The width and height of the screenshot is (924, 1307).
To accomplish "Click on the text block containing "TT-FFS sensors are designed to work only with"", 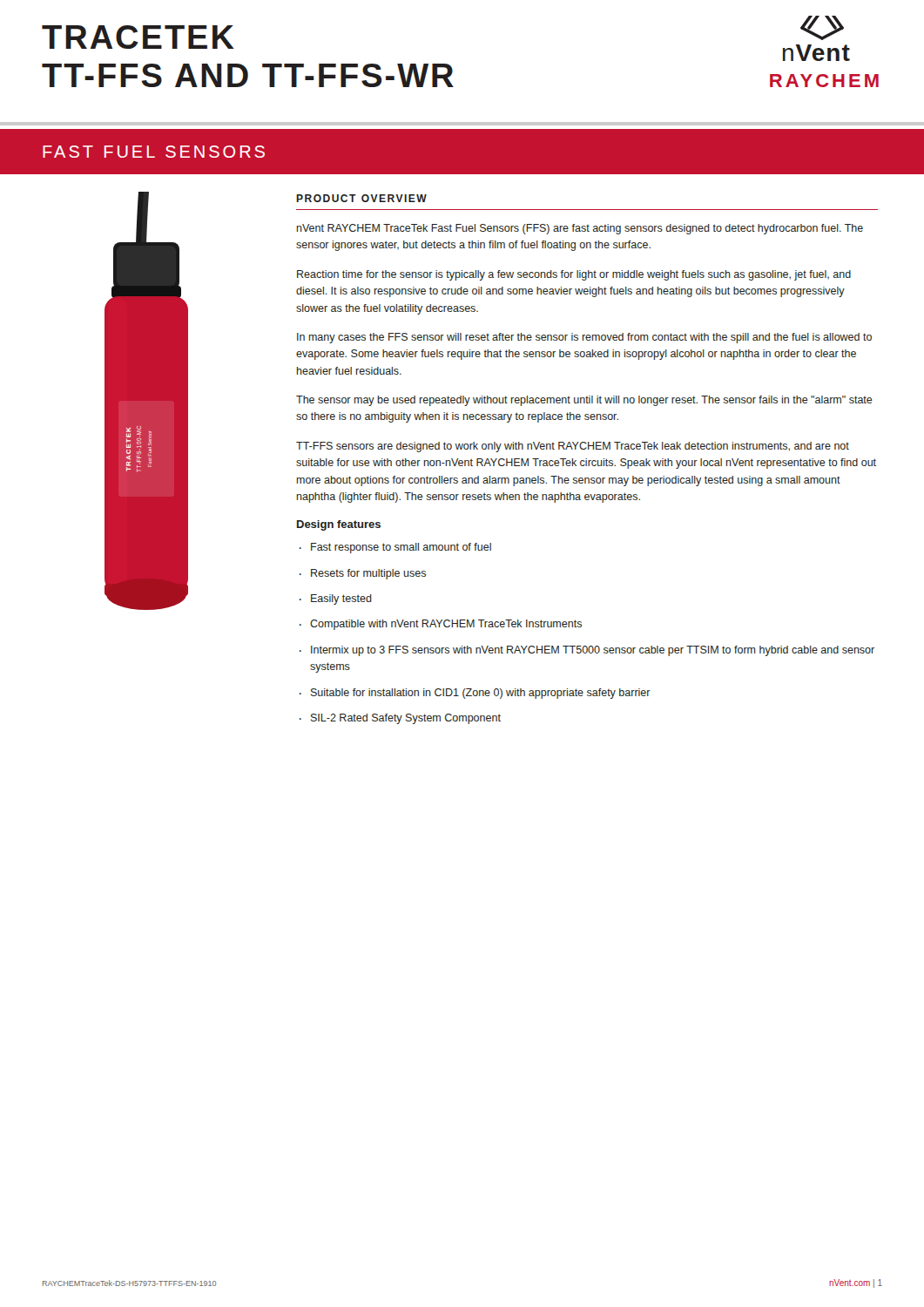I will pos(586,471).
